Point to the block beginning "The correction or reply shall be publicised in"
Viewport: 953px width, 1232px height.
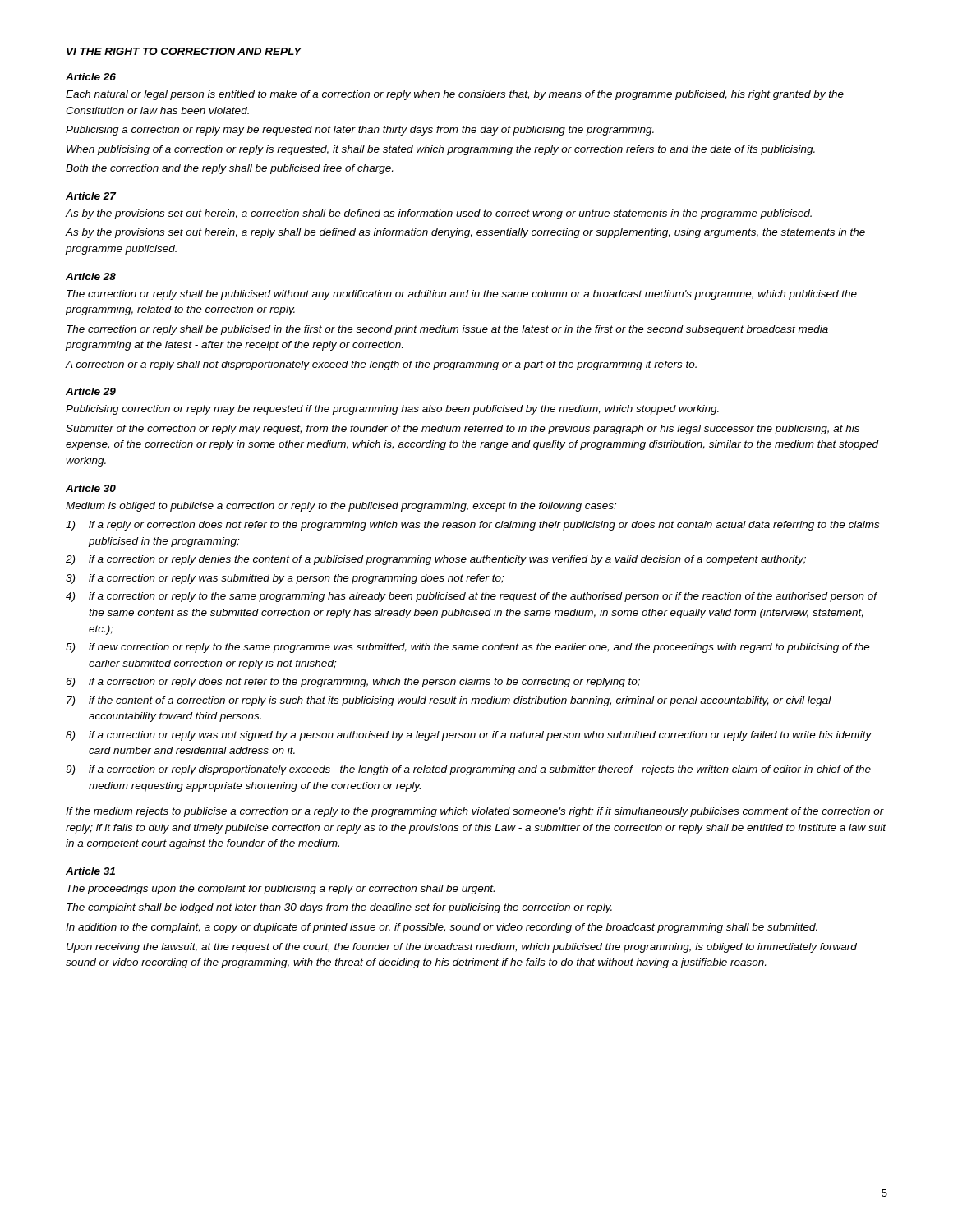[447, 337]
